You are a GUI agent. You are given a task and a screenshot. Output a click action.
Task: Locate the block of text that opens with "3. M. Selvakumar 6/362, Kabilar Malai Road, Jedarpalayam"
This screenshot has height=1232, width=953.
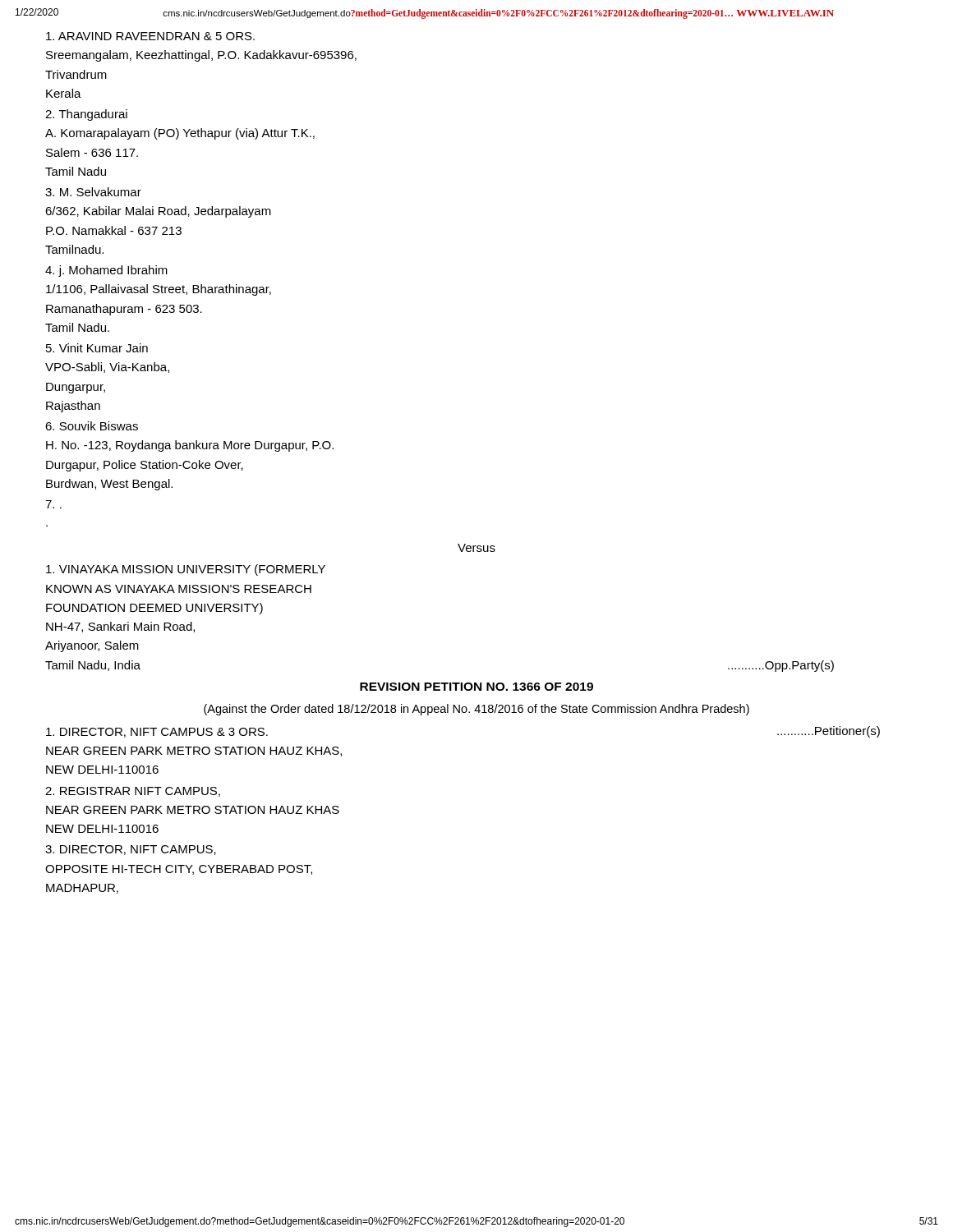(158, 220)
